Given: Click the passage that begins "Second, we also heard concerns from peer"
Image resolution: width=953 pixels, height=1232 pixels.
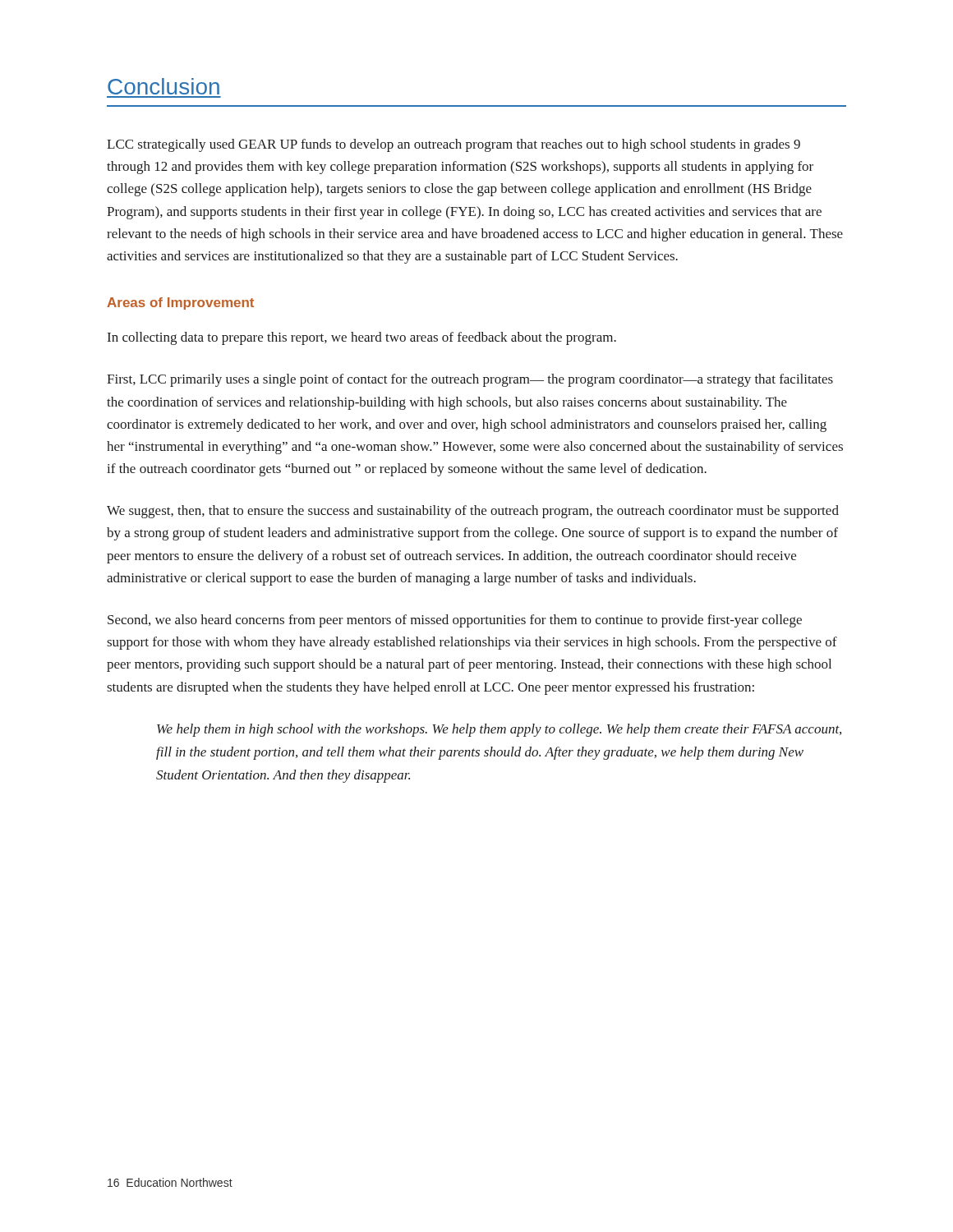Looking at the screenshot, I should (472, 653).
